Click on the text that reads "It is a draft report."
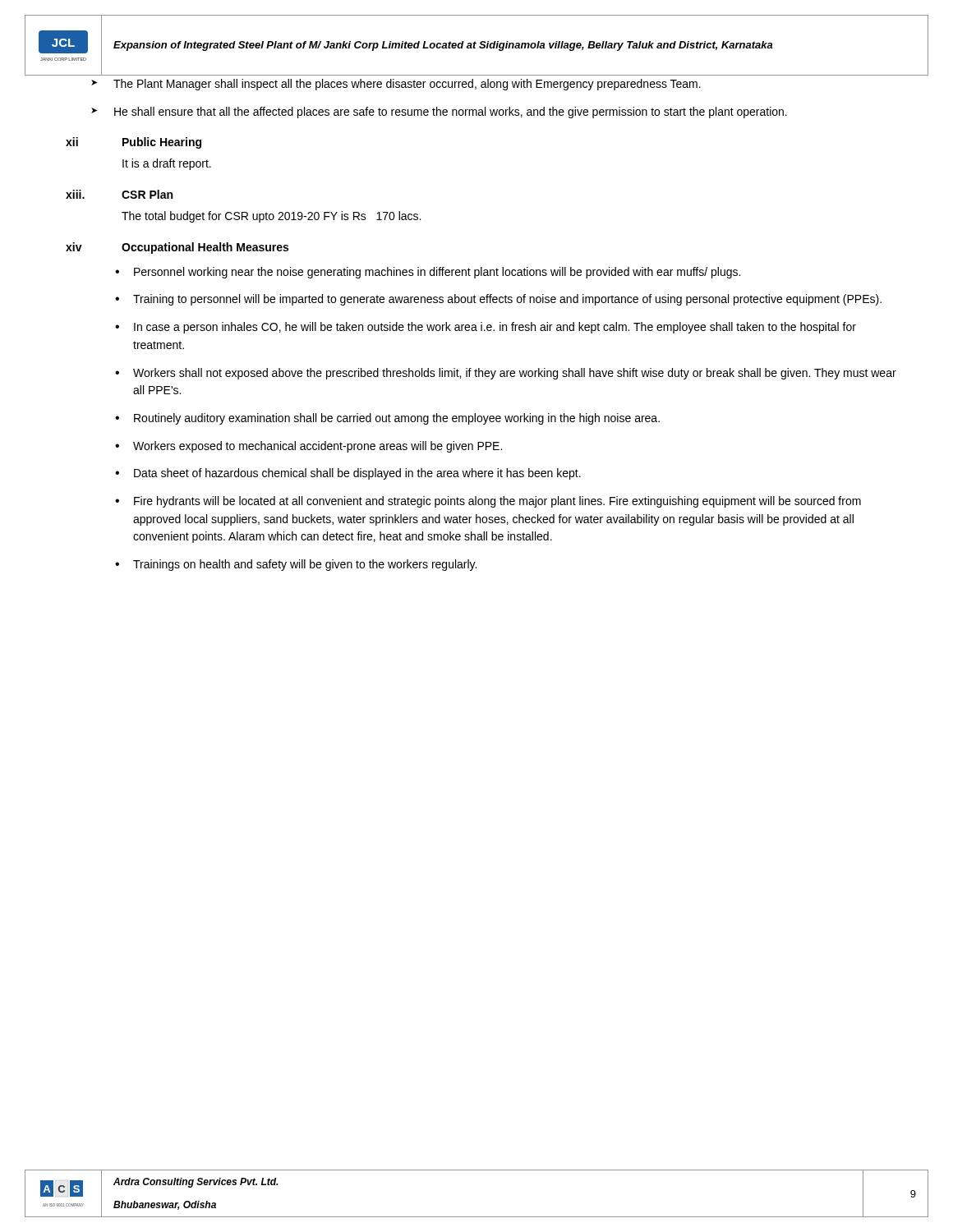953x1232 pixels. [167, 164]
